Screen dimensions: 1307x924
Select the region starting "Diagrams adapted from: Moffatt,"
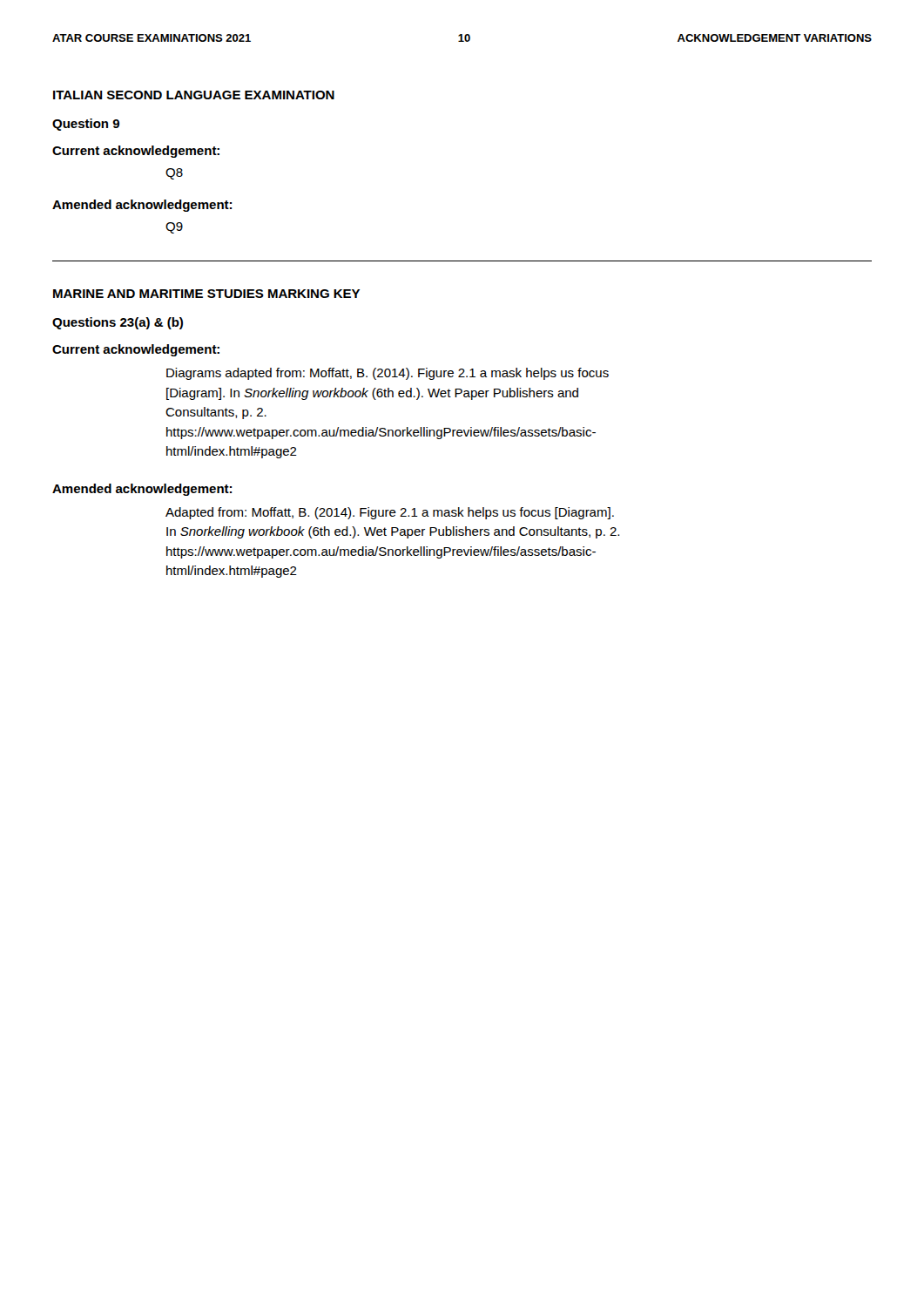click(x=388, y=374)
